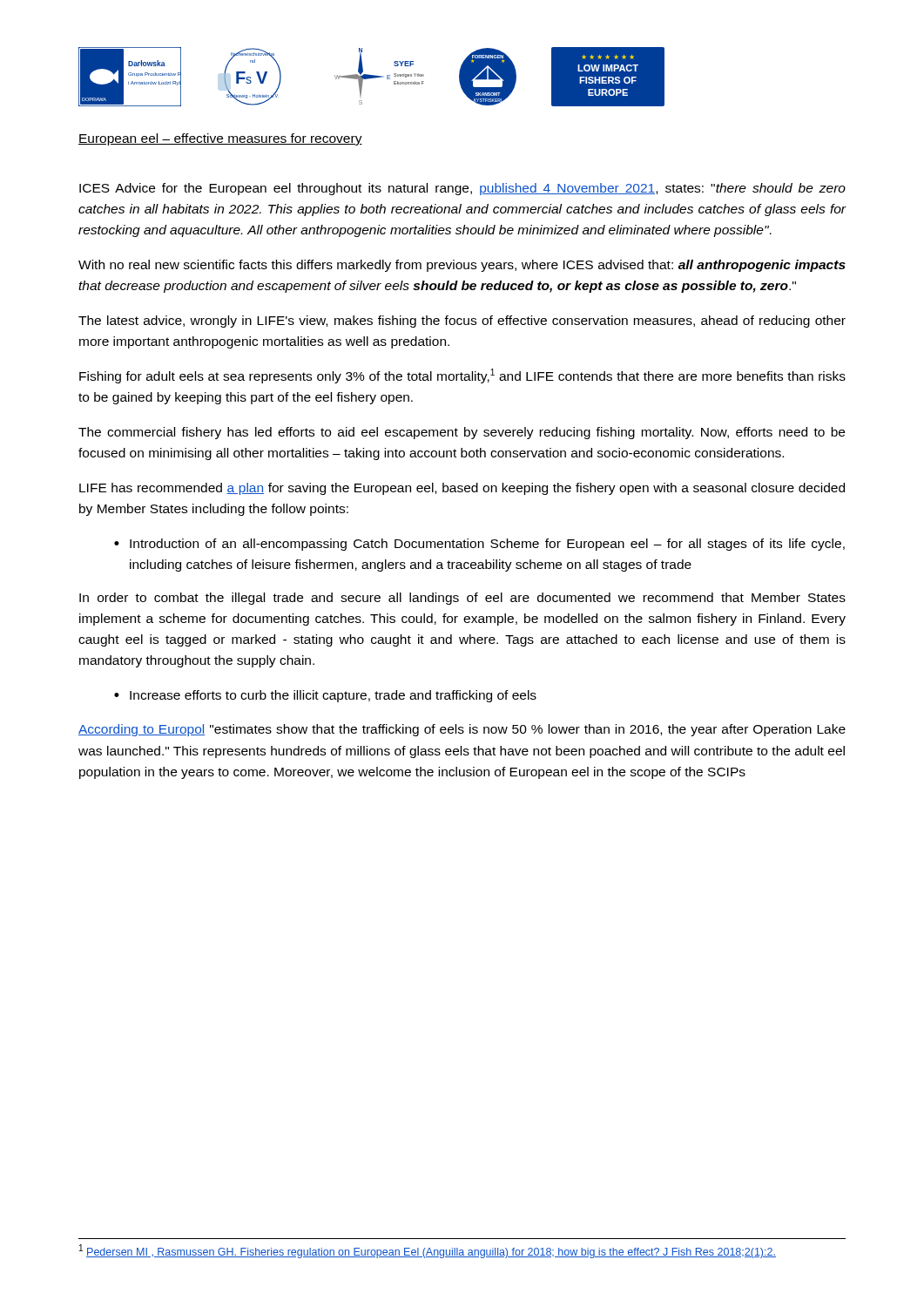Select the logo
The width and height of the screenshot is (924, 1307).
[x=462, y=77]
